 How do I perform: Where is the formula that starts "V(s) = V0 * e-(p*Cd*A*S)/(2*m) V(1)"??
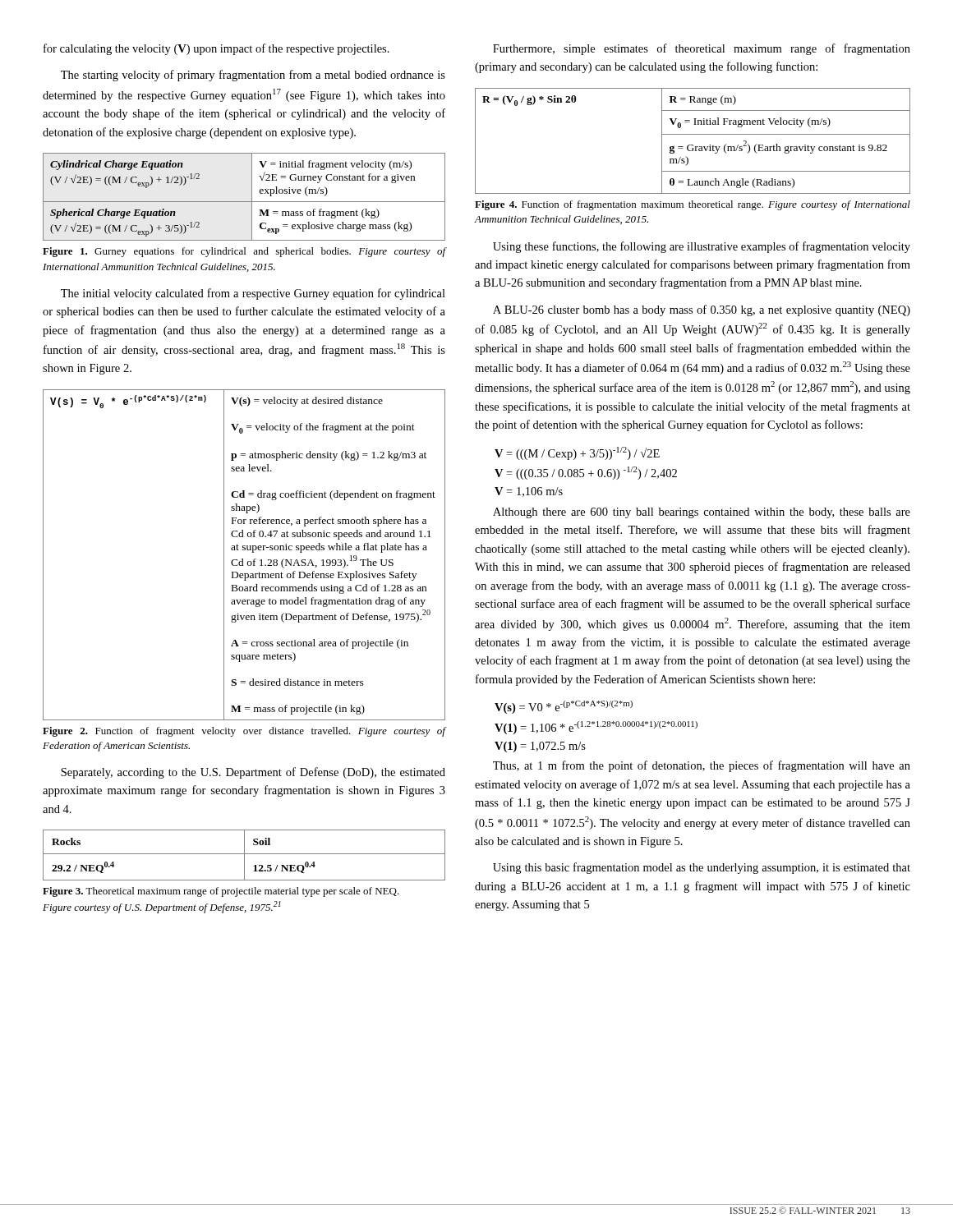702,726
